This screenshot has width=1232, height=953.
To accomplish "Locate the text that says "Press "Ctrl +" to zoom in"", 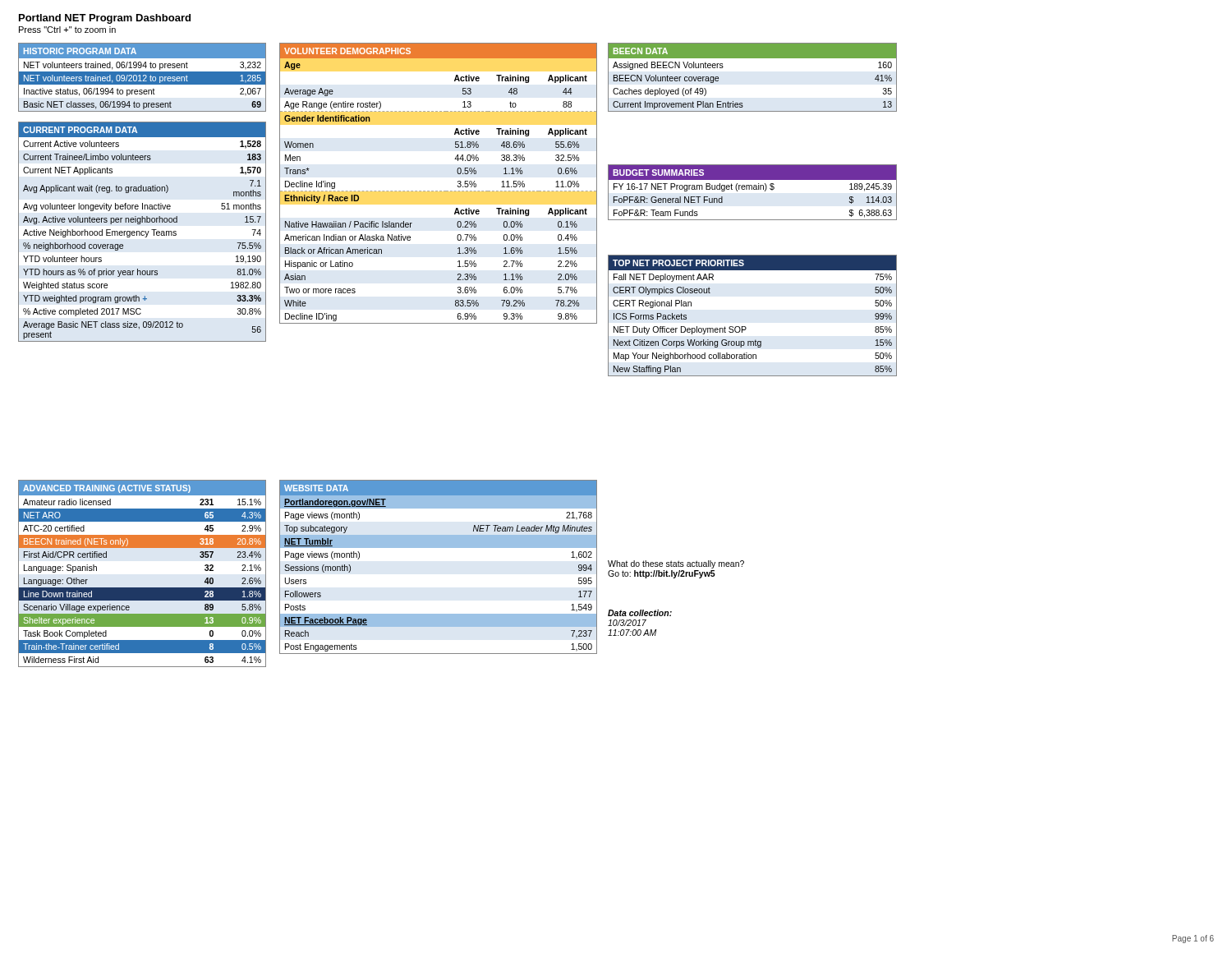I will [67, 30].
